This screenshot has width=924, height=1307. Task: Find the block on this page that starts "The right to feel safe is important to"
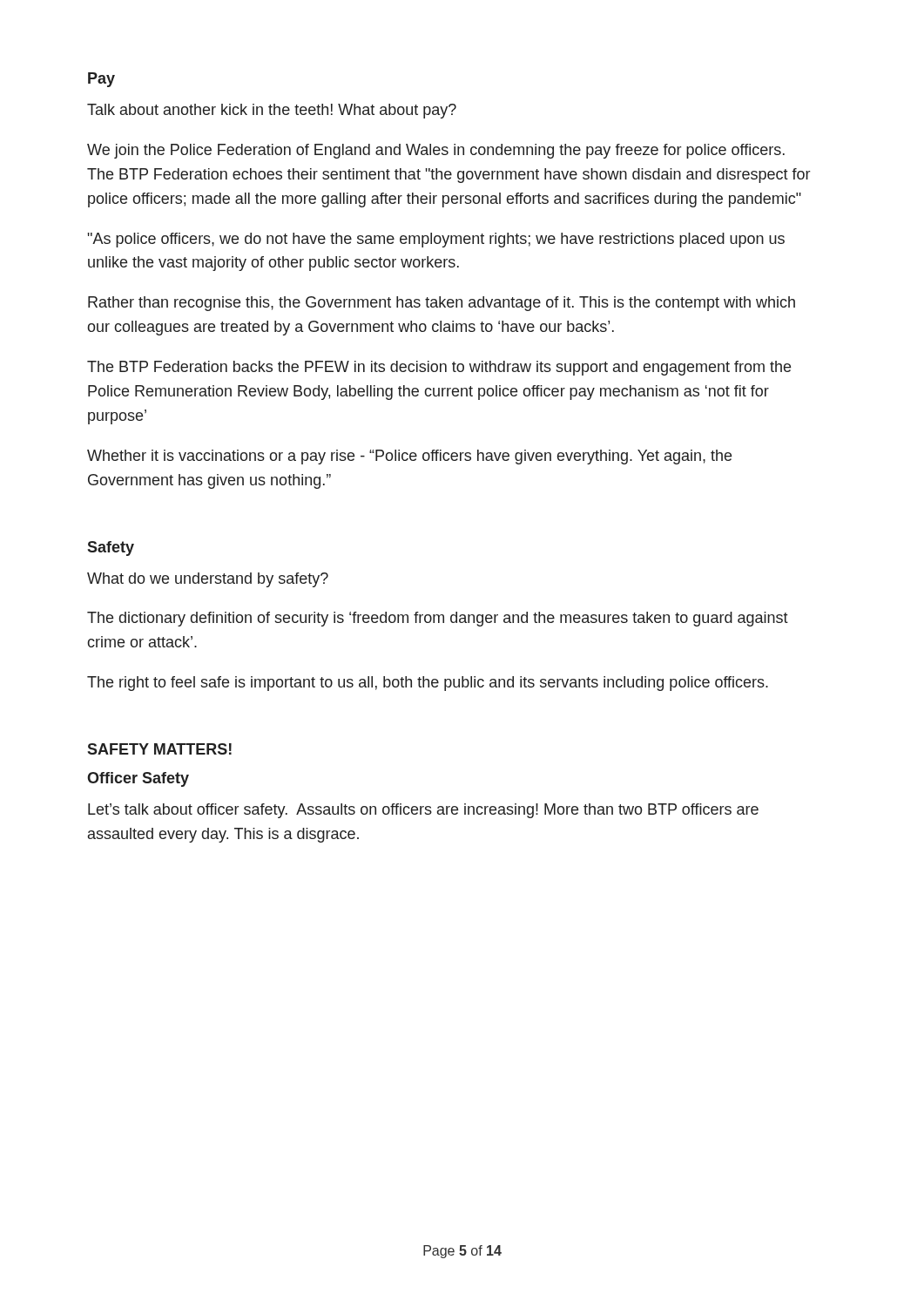[428, 682]
